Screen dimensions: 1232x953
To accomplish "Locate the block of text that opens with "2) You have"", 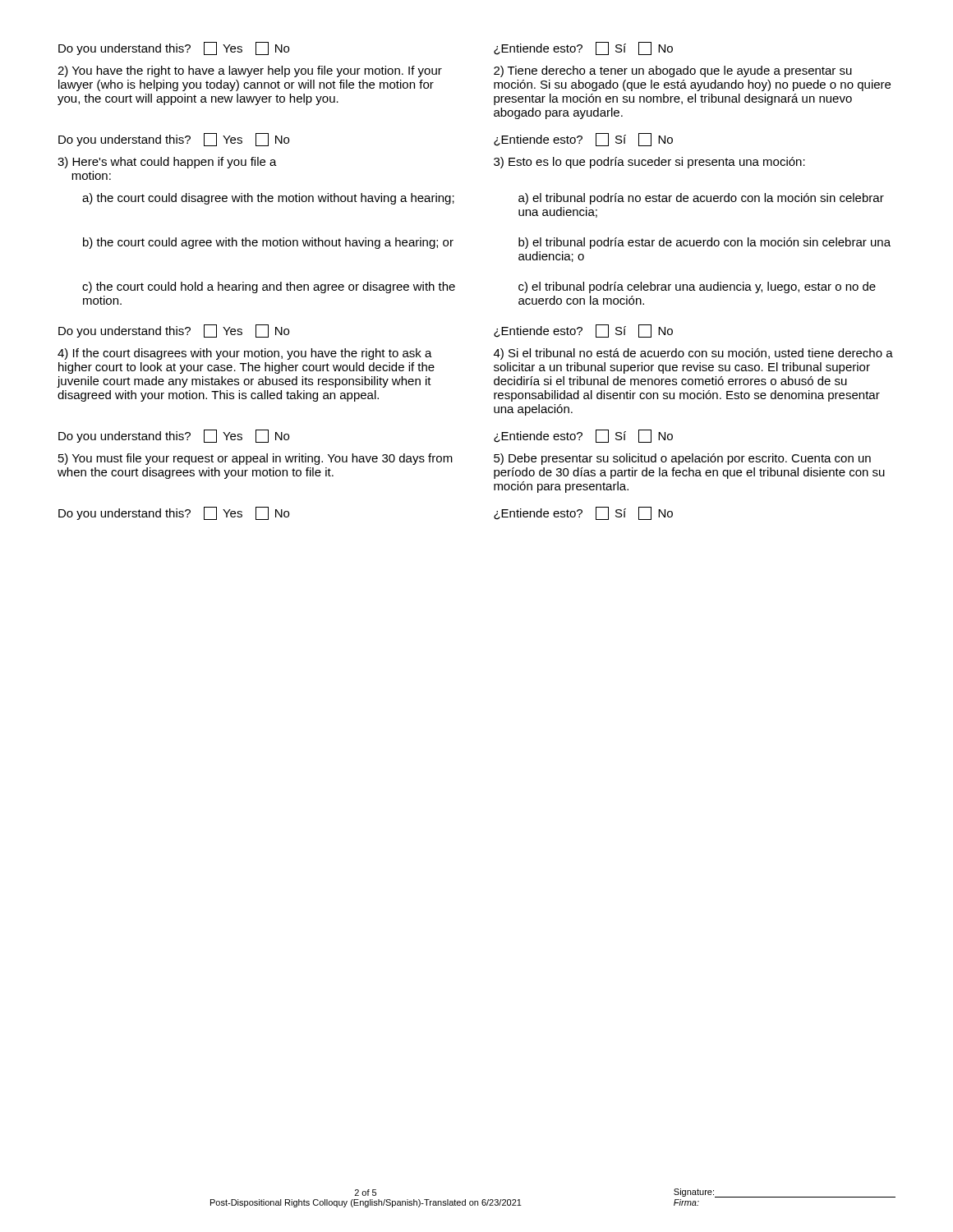I will pos(259,84).
